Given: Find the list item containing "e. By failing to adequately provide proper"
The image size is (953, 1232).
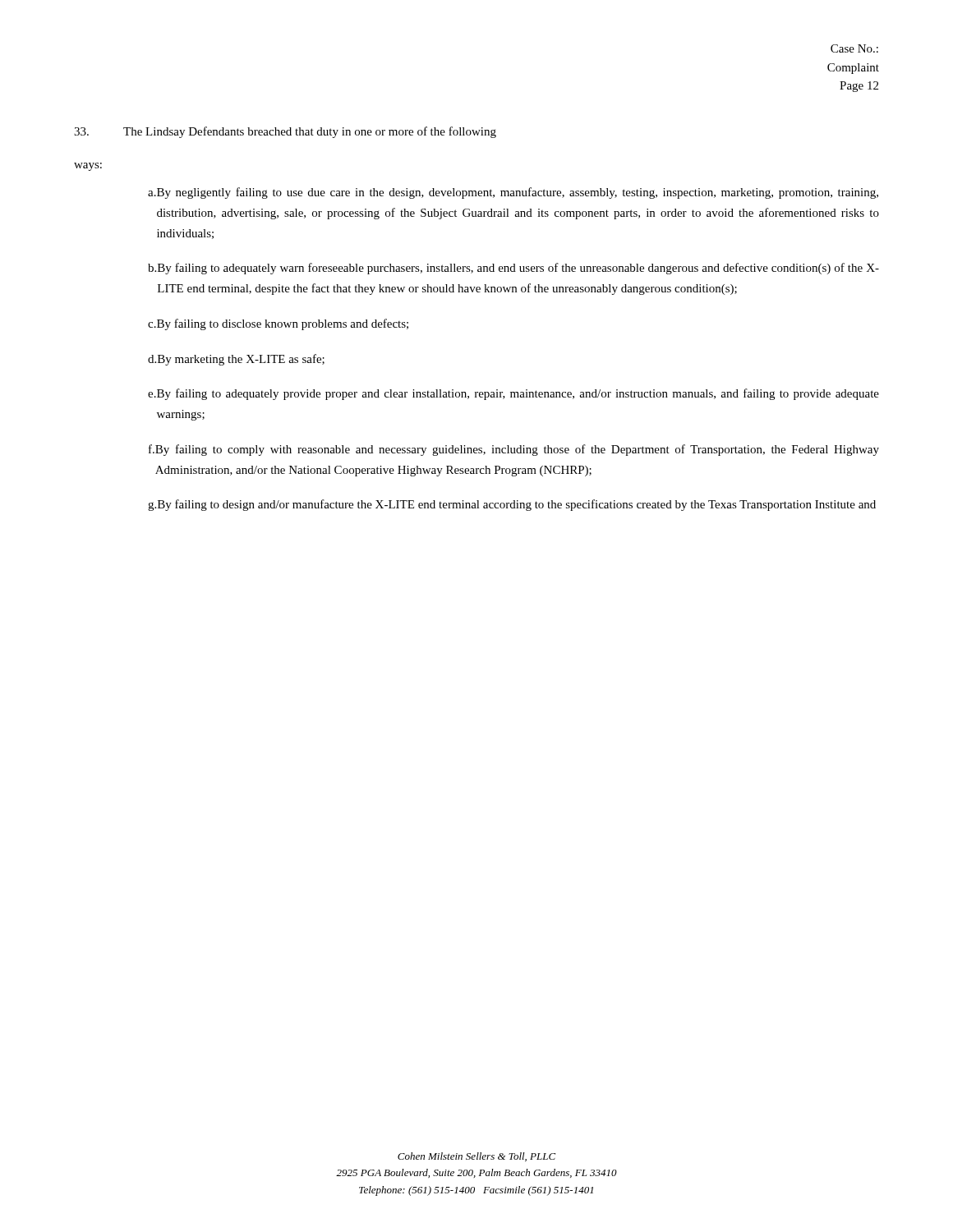Looking at the screenshot, I should (476, 404).
